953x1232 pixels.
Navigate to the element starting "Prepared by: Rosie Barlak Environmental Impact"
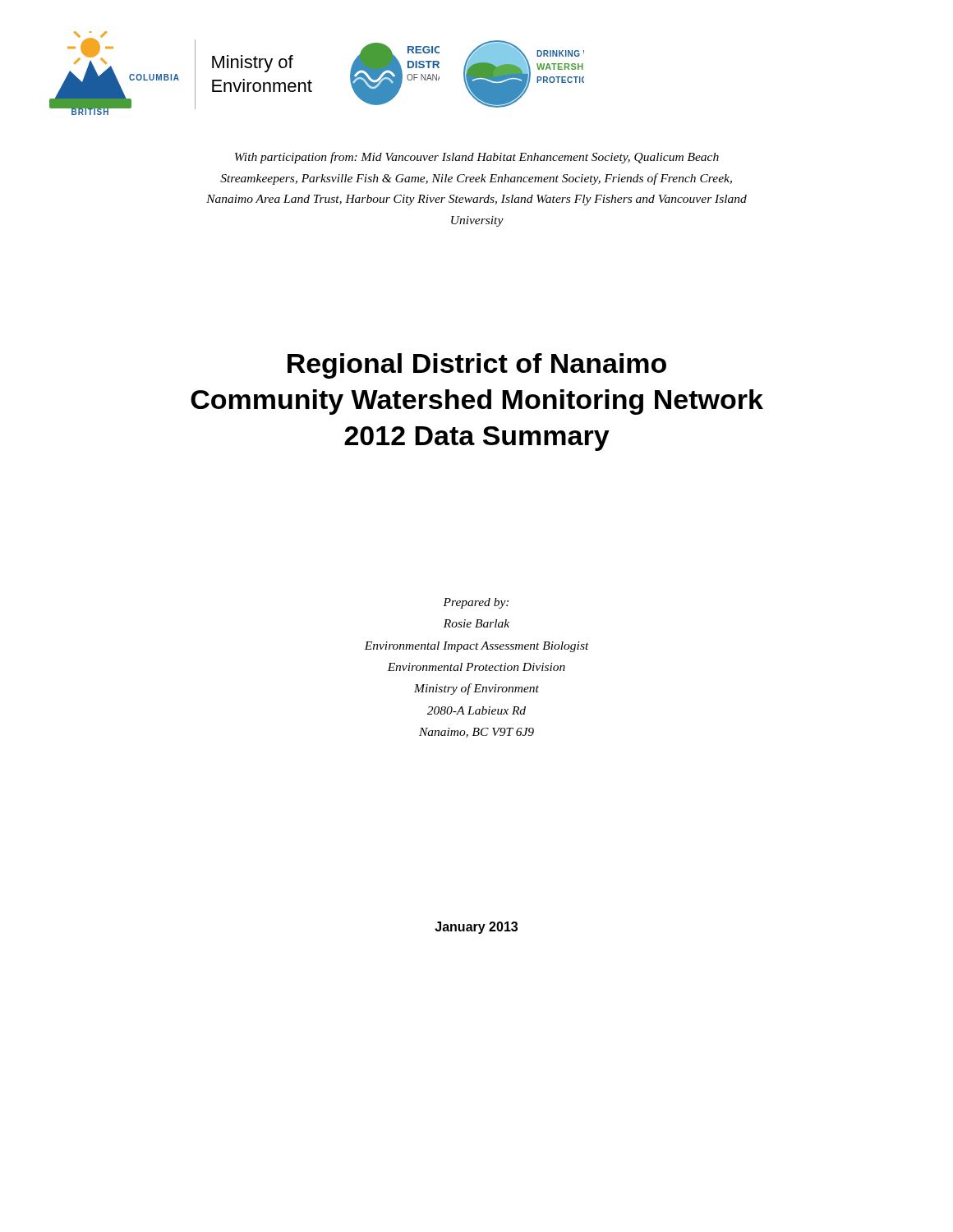coord(476,667)
